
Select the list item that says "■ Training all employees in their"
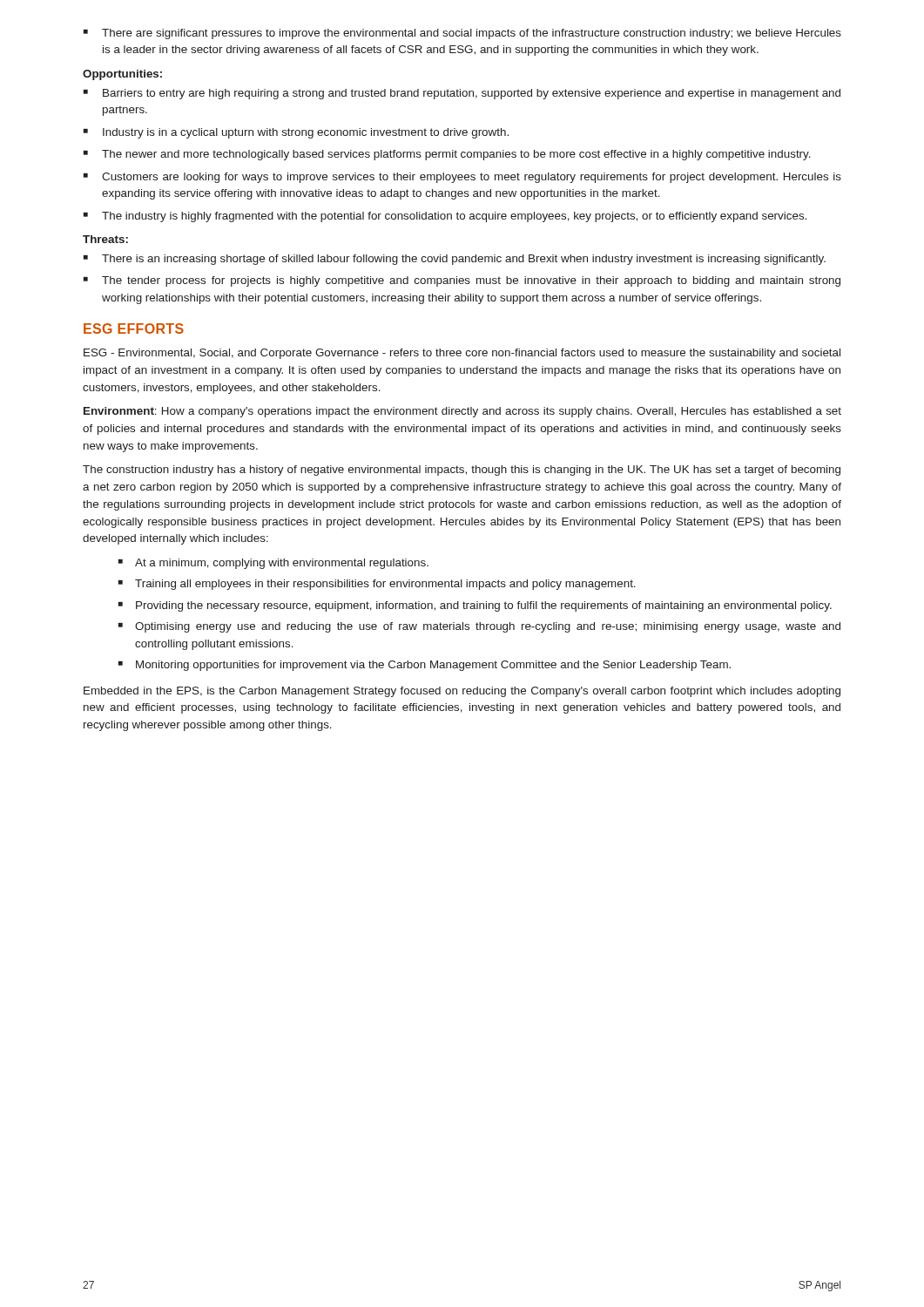pyautogui.click(x=479, y=584)
